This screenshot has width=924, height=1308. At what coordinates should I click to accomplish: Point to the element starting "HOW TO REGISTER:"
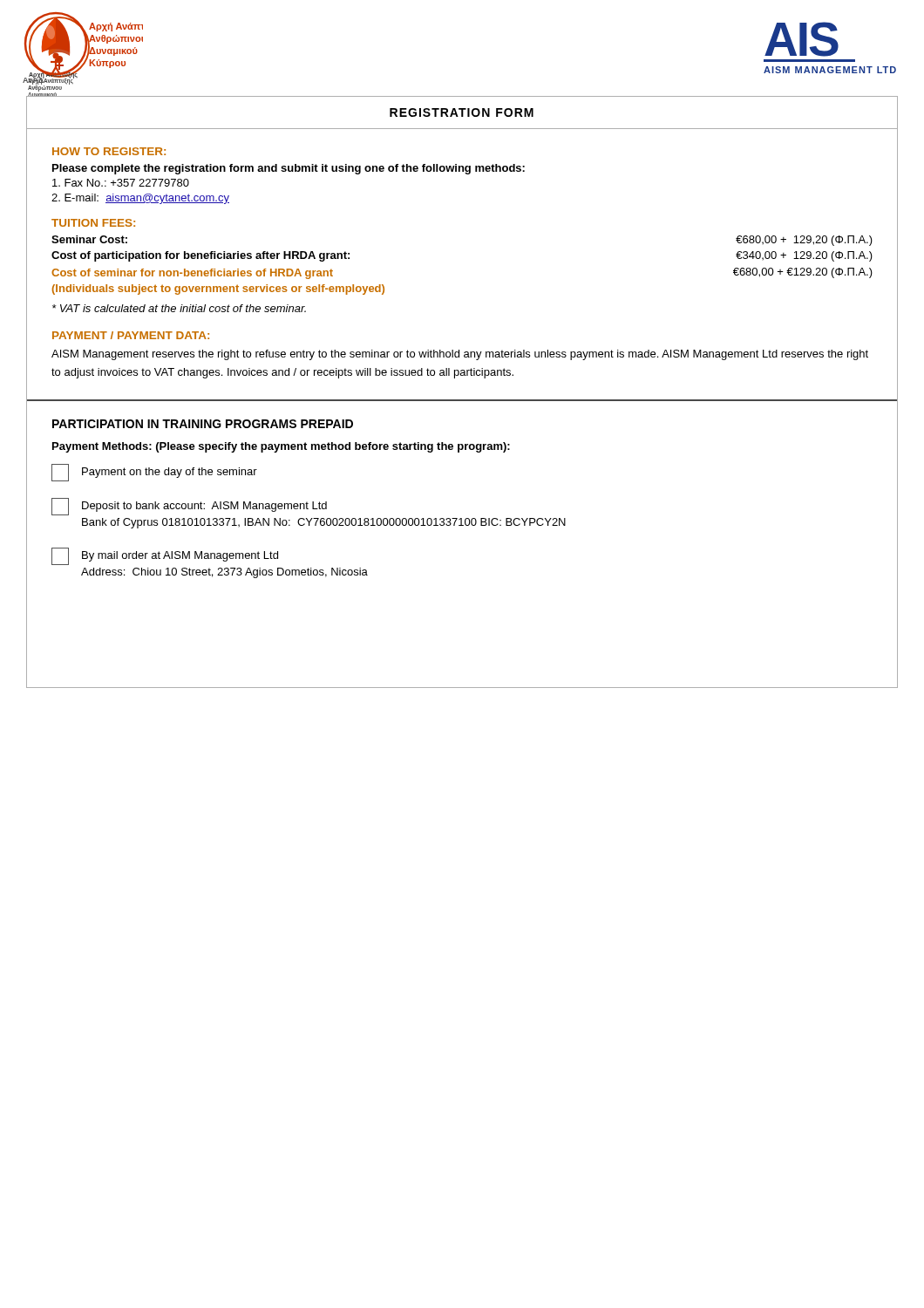tap(109, 151)
